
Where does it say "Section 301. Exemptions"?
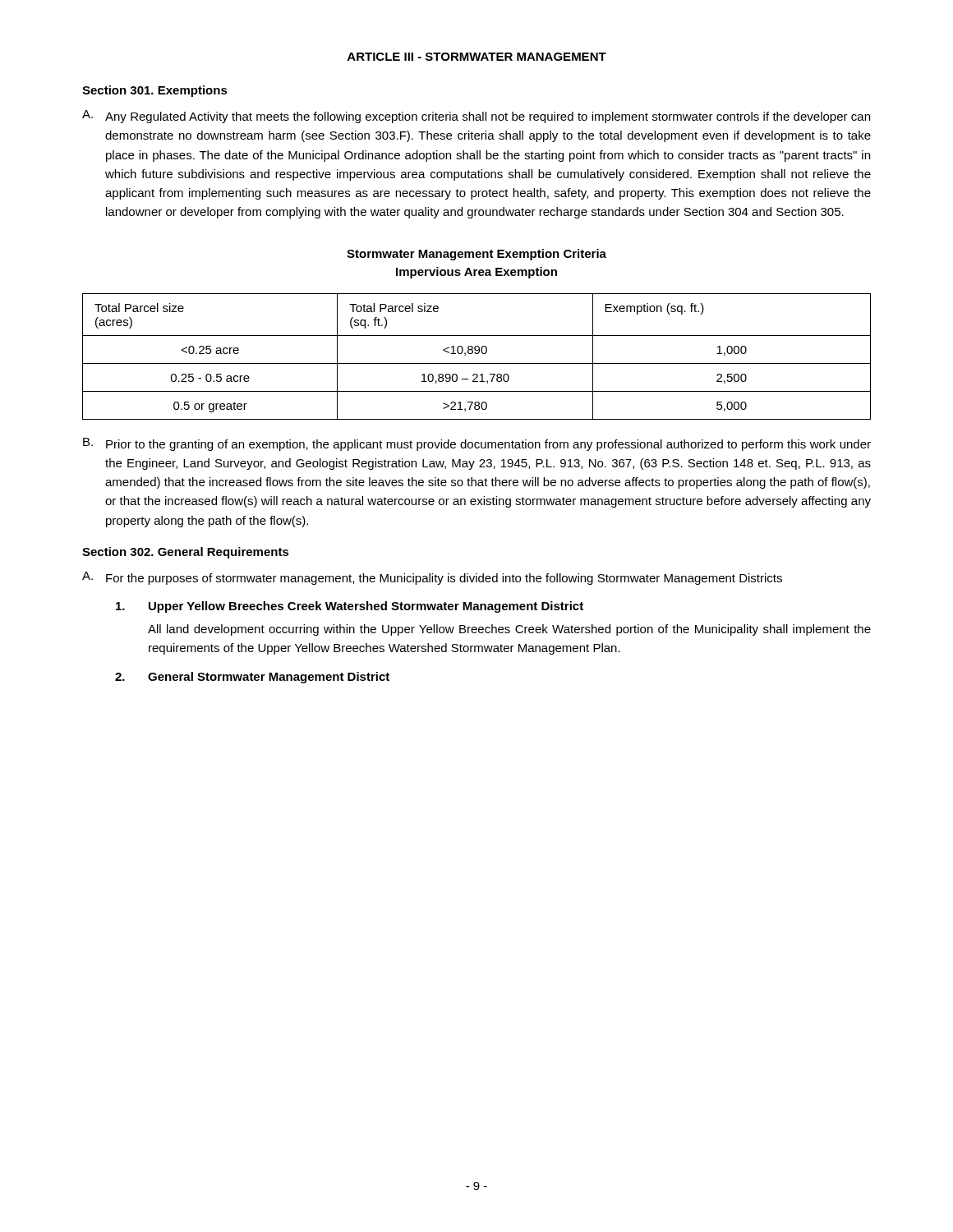click(x=155, y=90)
